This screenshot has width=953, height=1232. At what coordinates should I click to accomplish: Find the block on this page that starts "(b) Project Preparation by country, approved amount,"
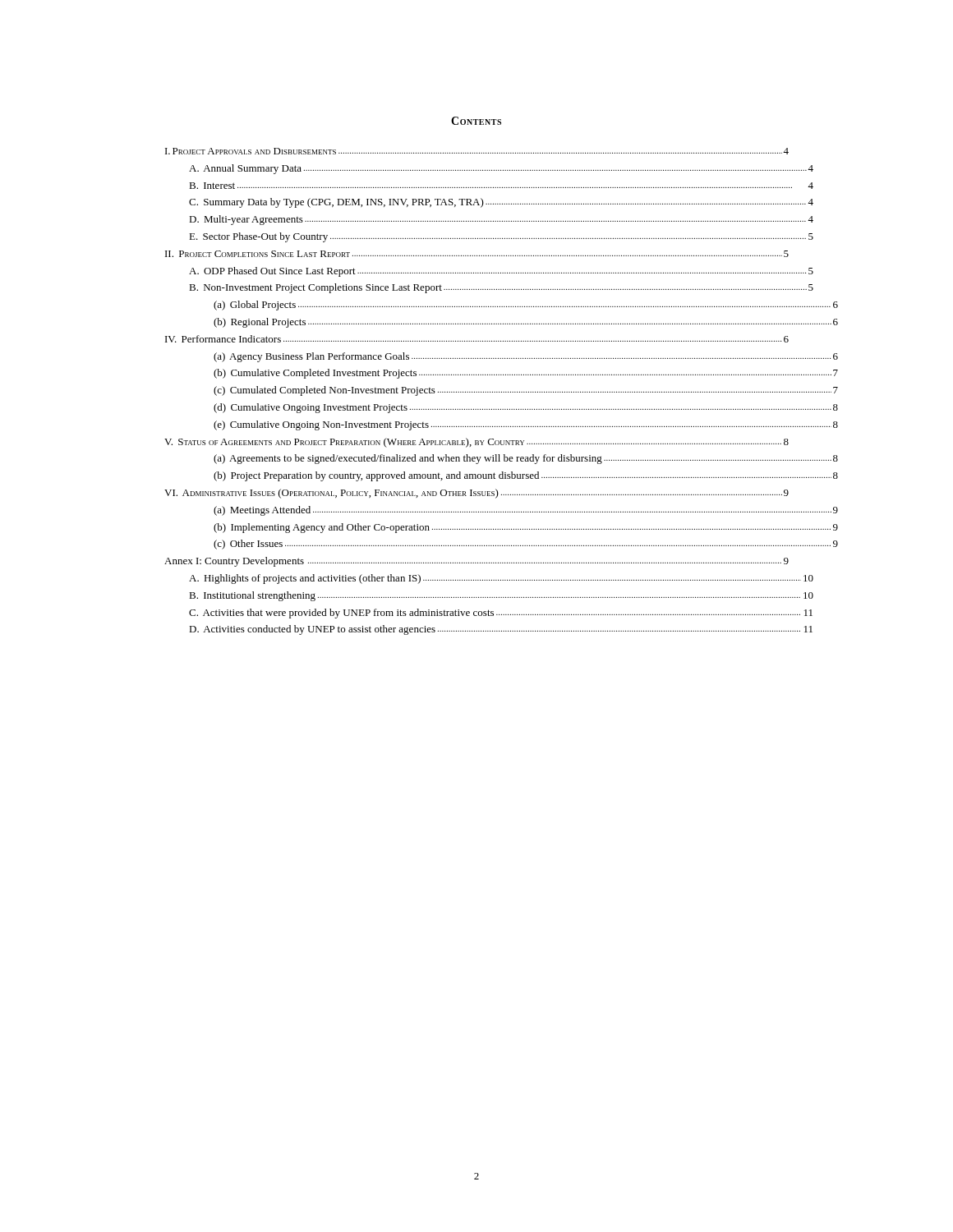click(526, 476)
